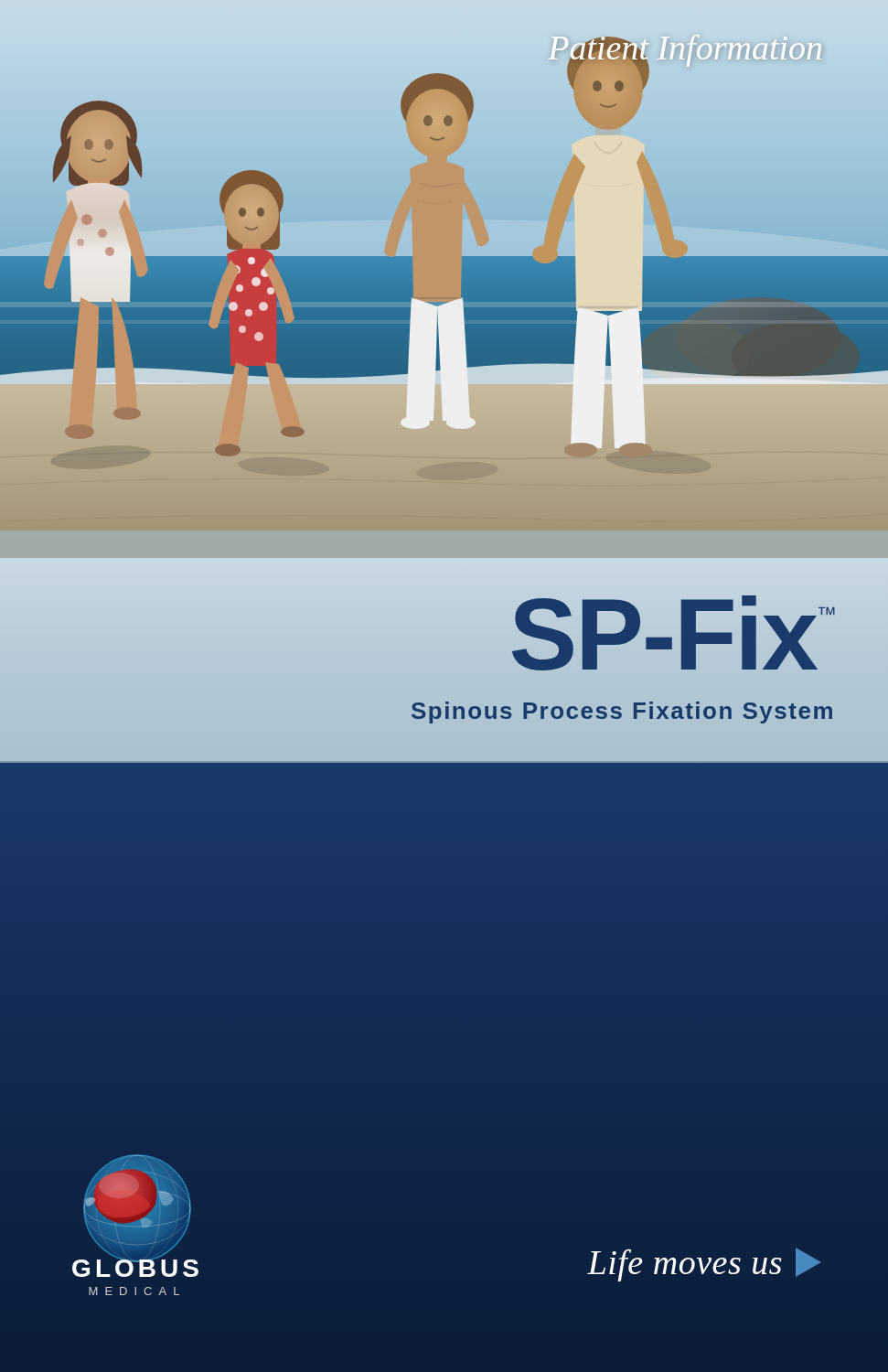Click on the element starting "Life moves us"
Screen dimensions: 1372x888
[708, 1262]
